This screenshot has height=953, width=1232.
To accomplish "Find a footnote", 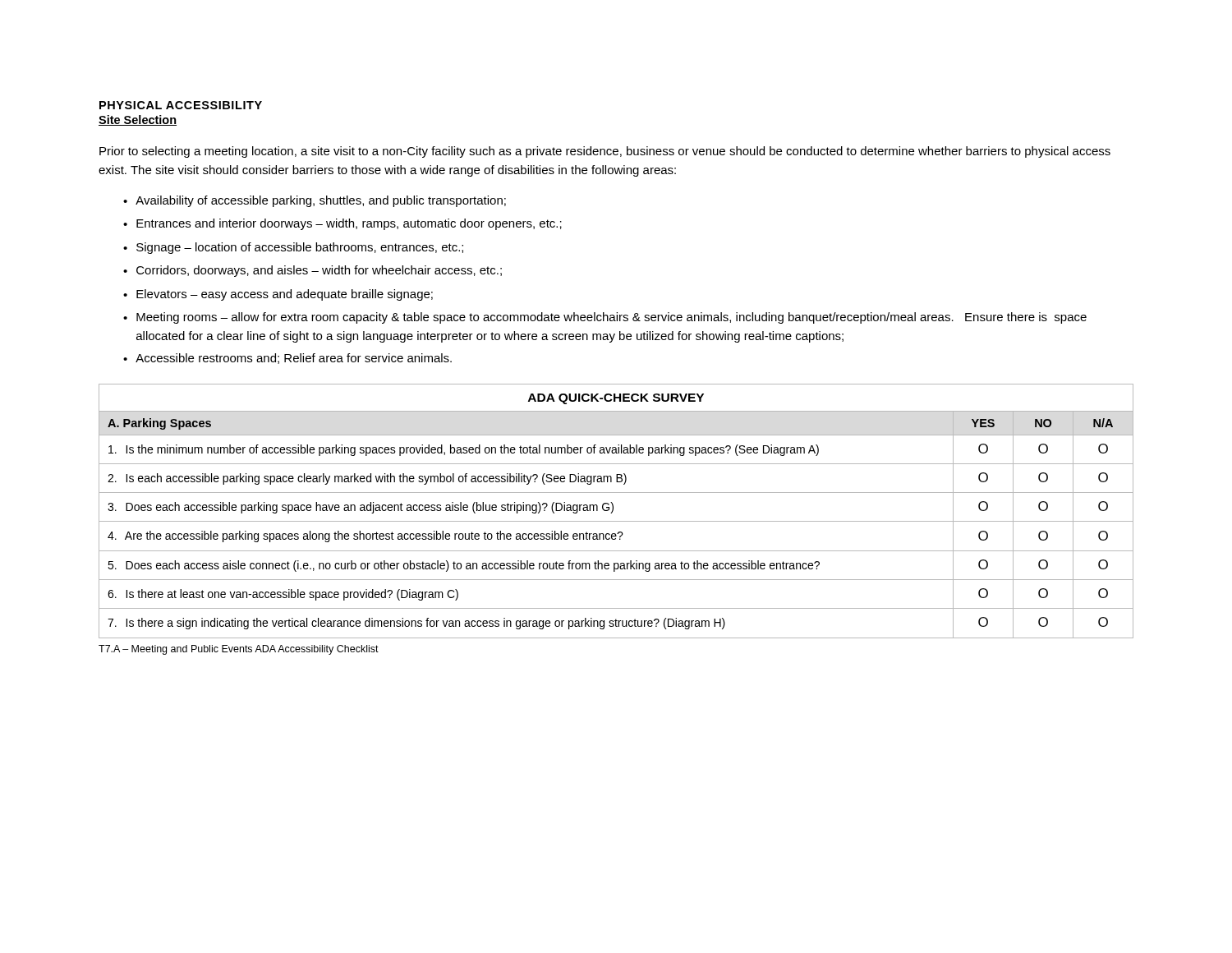I will 238,649.
